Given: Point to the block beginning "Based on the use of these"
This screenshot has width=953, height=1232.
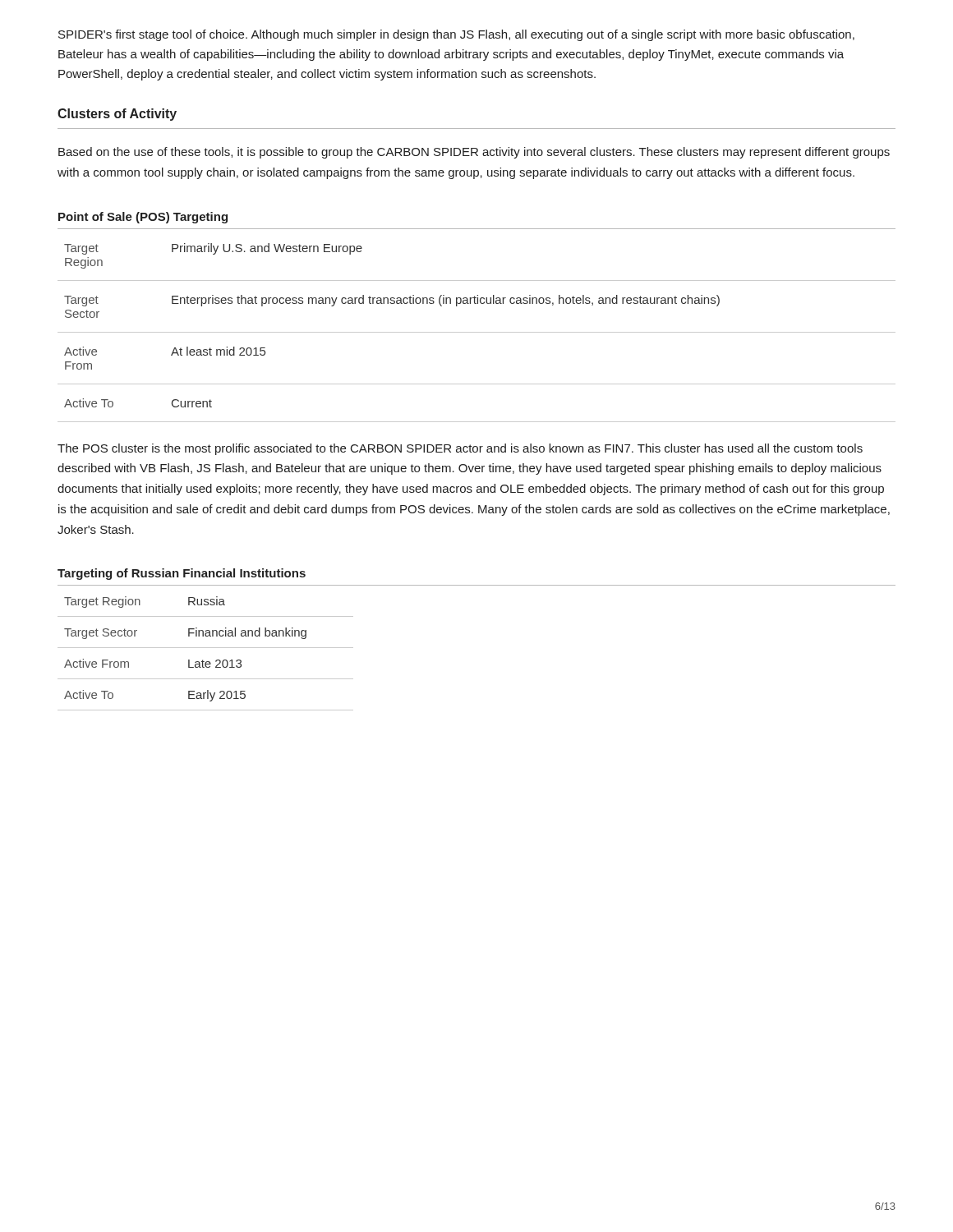Looking at the screenshot, I should tap(474, 162).
